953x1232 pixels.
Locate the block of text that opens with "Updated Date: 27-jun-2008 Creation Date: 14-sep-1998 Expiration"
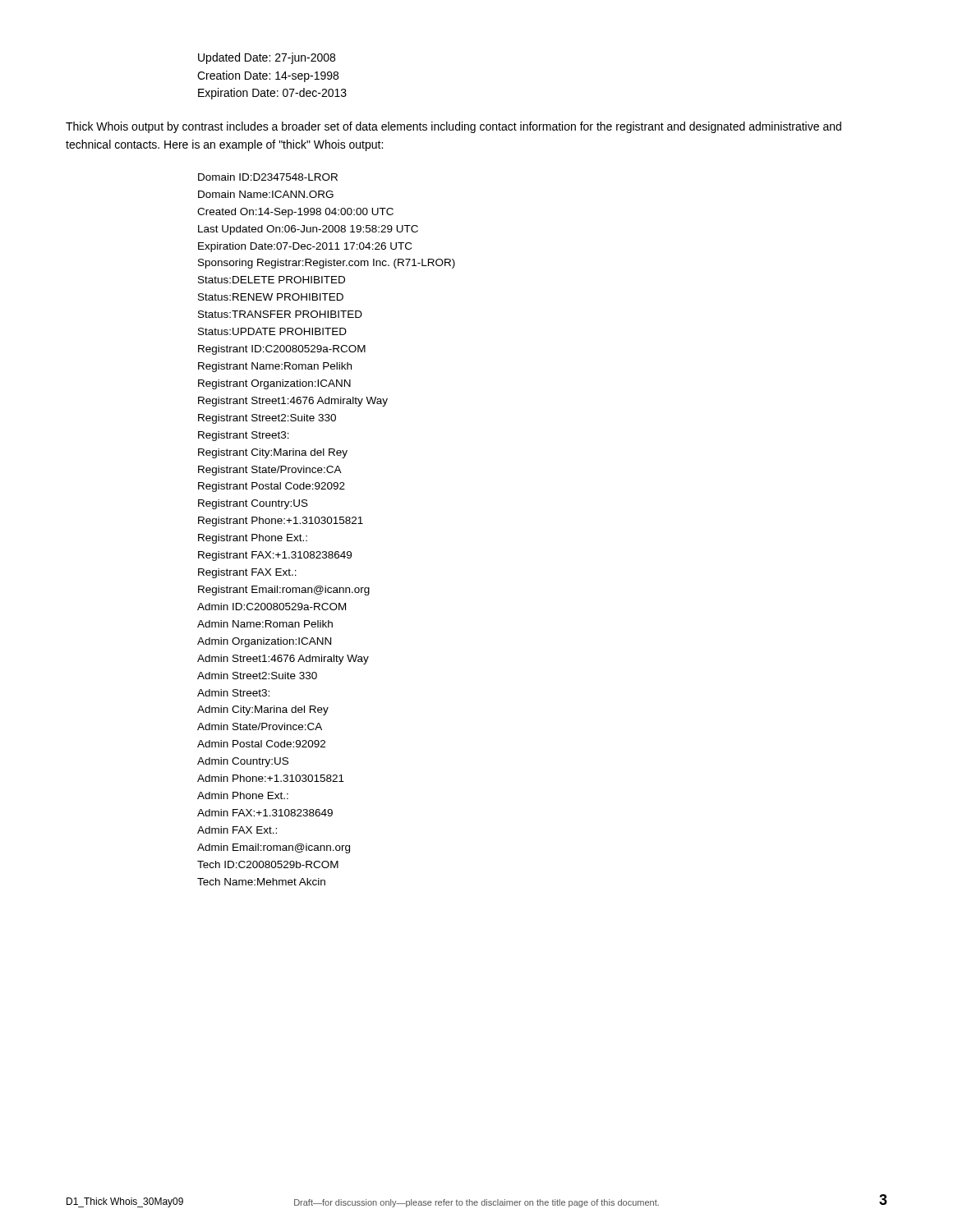click(267, 58)
